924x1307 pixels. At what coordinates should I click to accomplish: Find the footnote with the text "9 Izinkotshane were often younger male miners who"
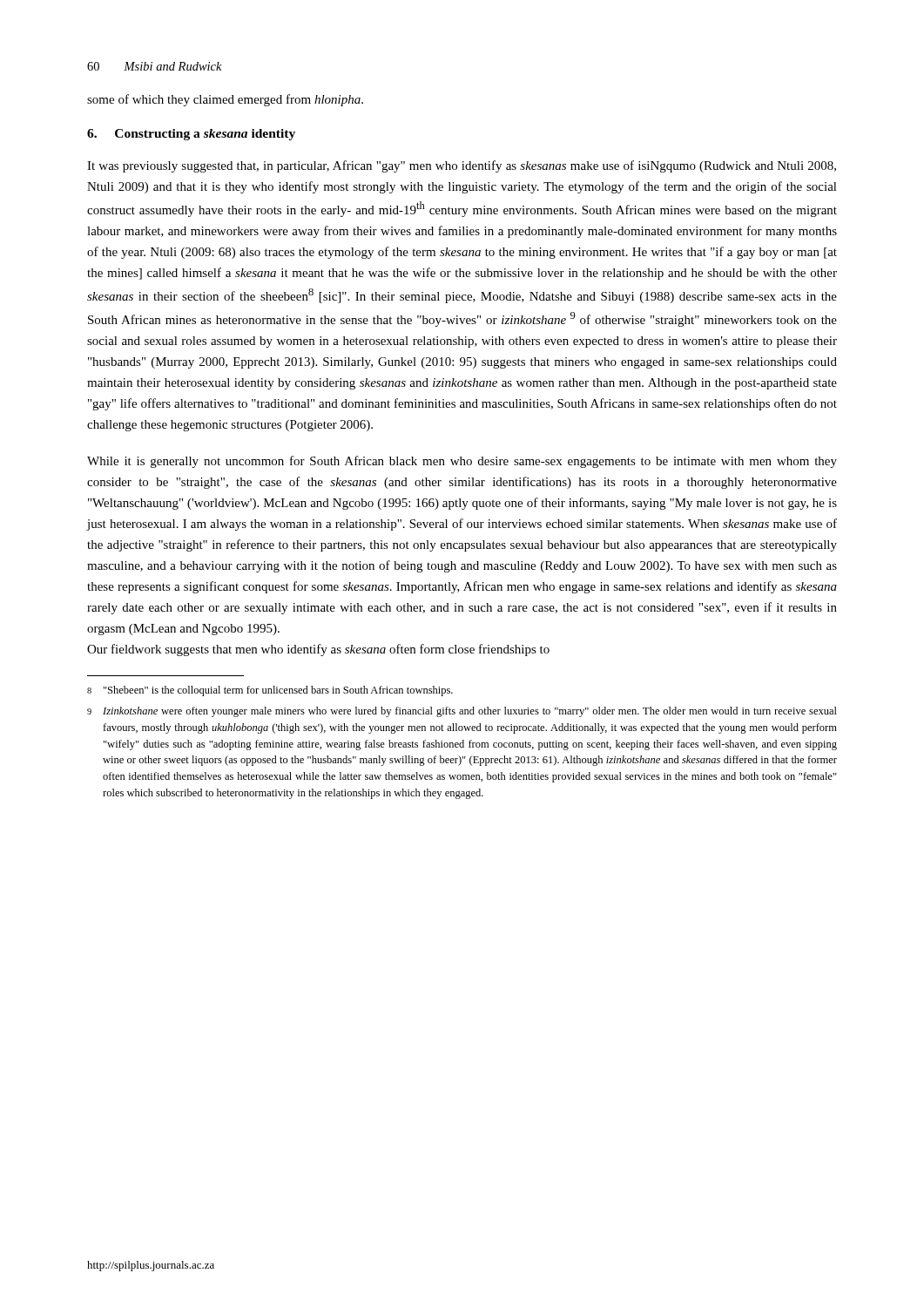point(462,752)
